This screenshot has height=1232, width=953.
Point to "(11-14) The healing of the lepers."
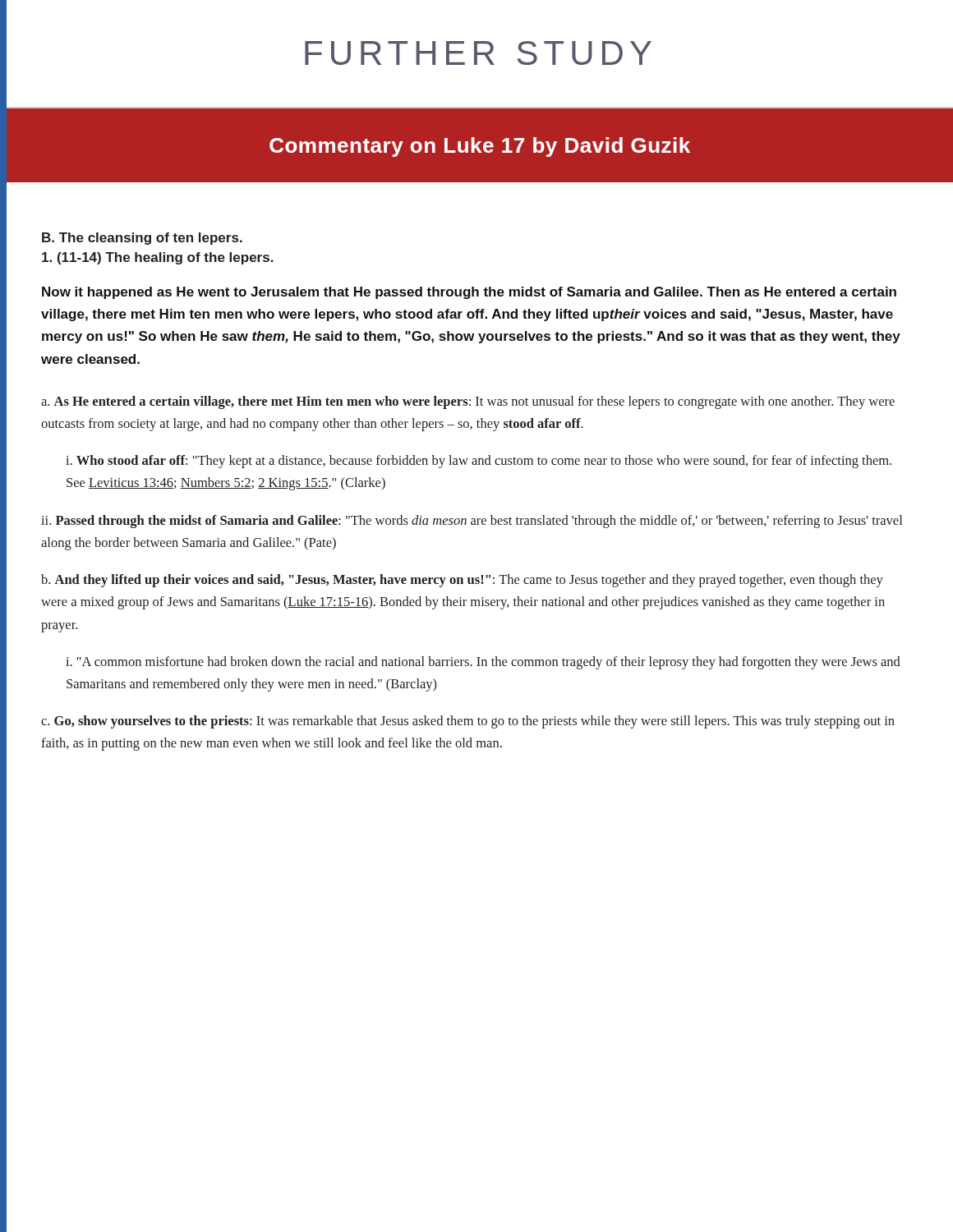(157, 257)
